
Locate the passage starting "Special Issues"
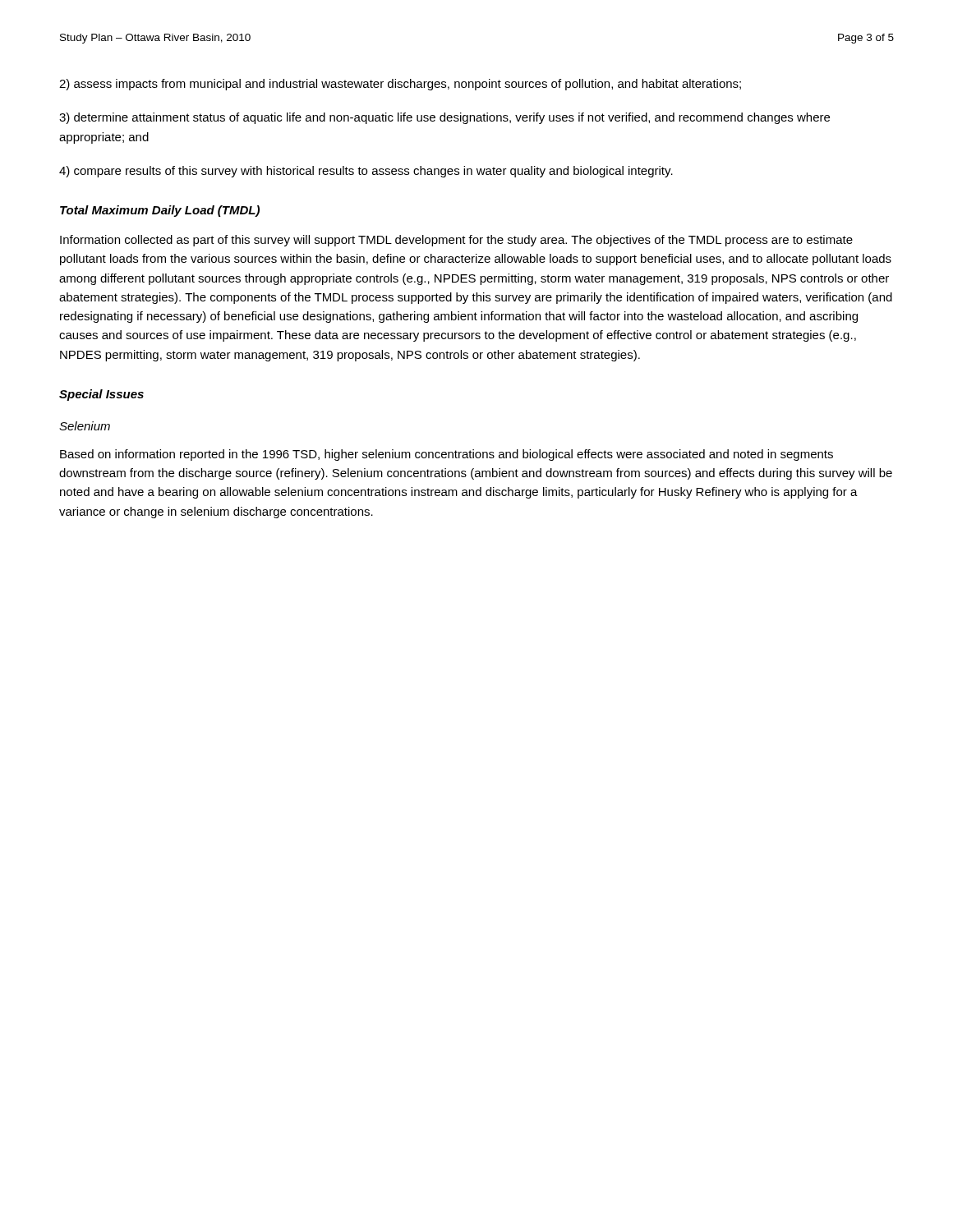102,394
